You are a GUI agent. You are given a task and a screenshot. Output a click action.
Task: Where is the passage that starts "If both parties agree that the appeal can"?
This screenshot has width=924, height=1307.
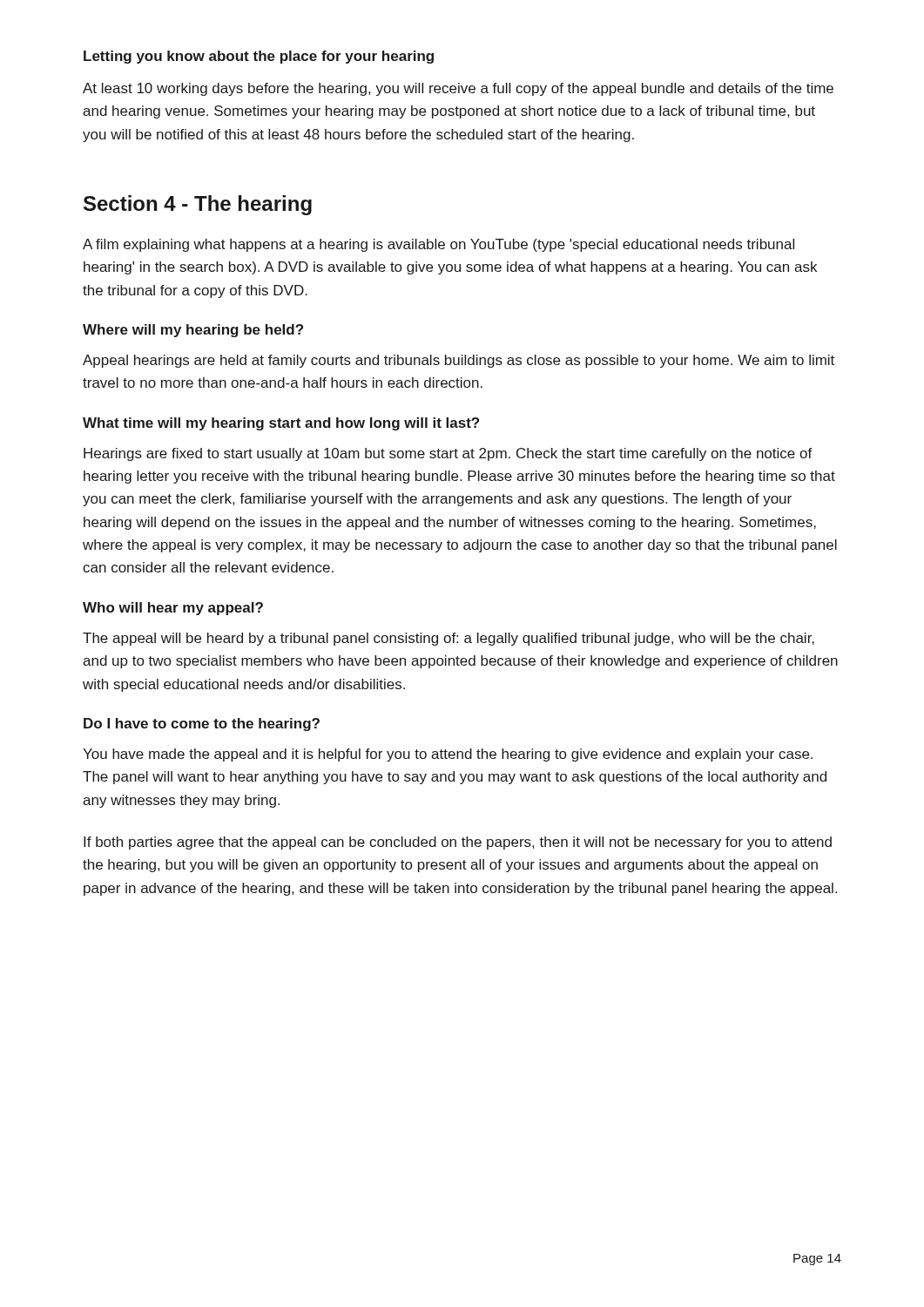pos(461,865)
